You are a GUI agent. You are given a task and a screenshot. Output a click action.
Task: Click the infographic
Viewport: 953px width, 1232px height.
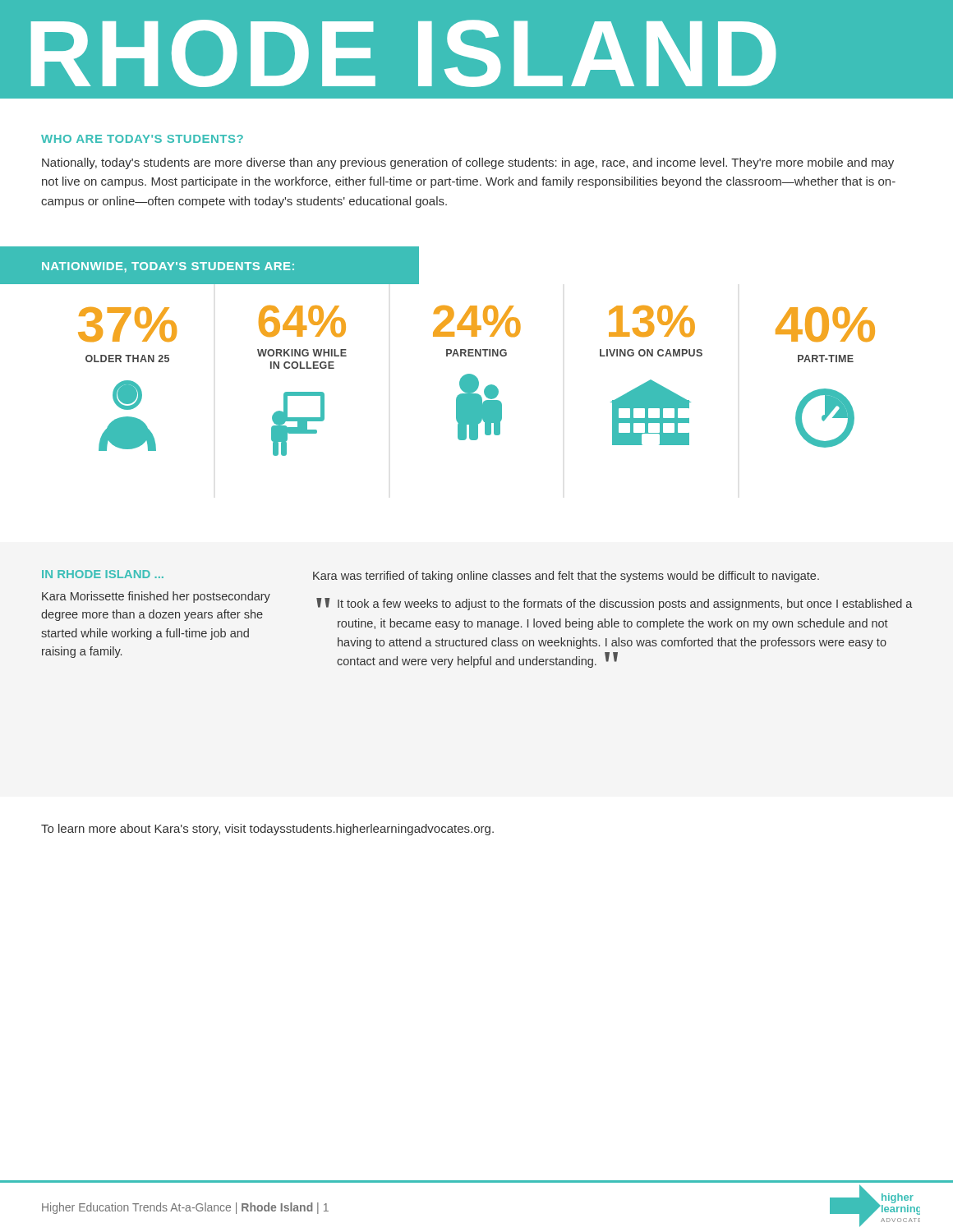[x=476, y=391]
